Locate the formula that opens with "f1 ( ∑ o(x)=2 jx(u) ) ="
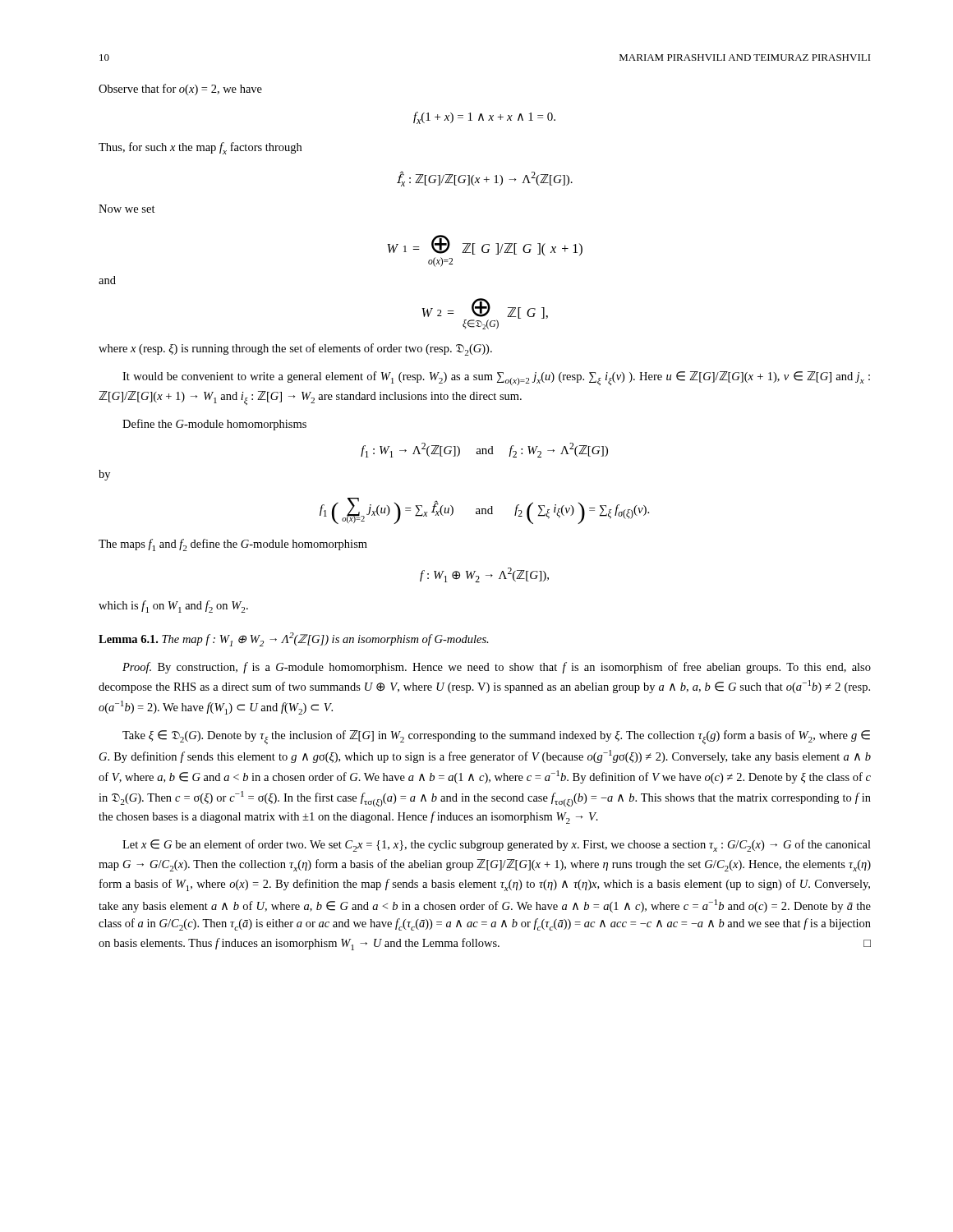Image resolution: width=953 pixels, height=1232 pixels. tap(485, 510)
